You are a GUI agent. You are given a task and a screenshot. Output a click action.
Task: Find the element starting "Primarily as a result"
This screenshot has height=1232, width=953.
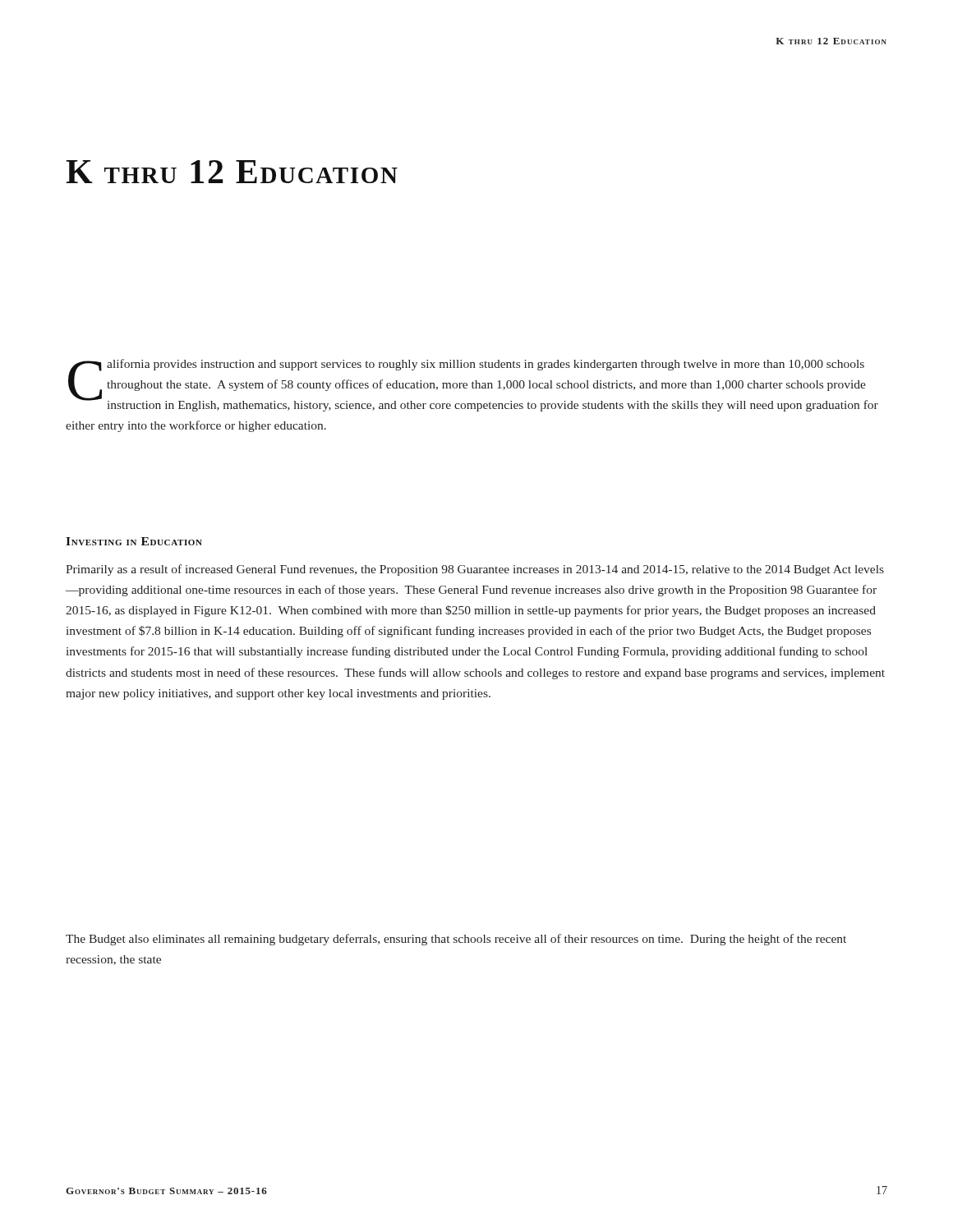tap(475, 631)
